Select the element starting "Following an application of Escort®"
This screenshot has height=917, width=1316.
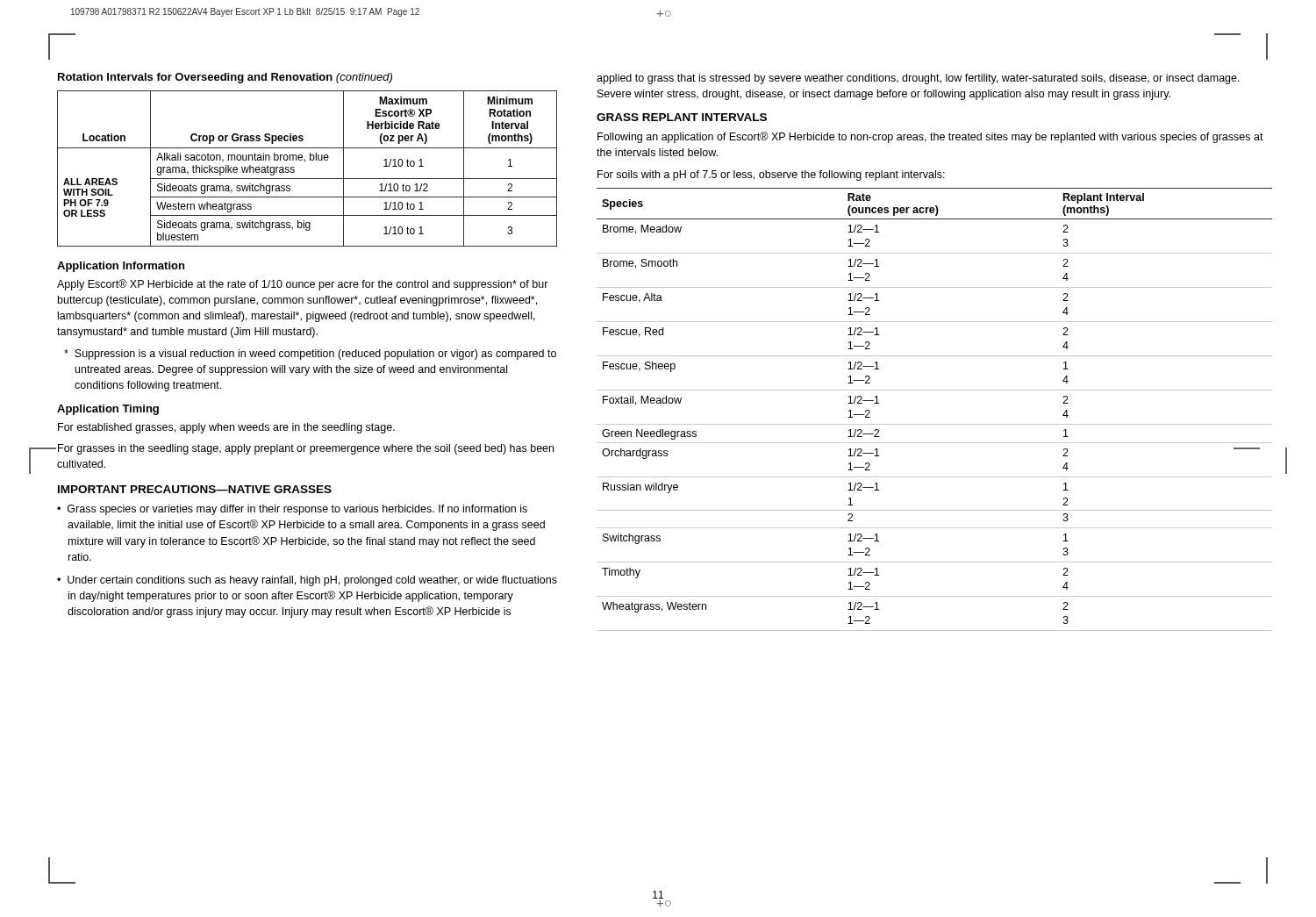click(x=930, y=145)
